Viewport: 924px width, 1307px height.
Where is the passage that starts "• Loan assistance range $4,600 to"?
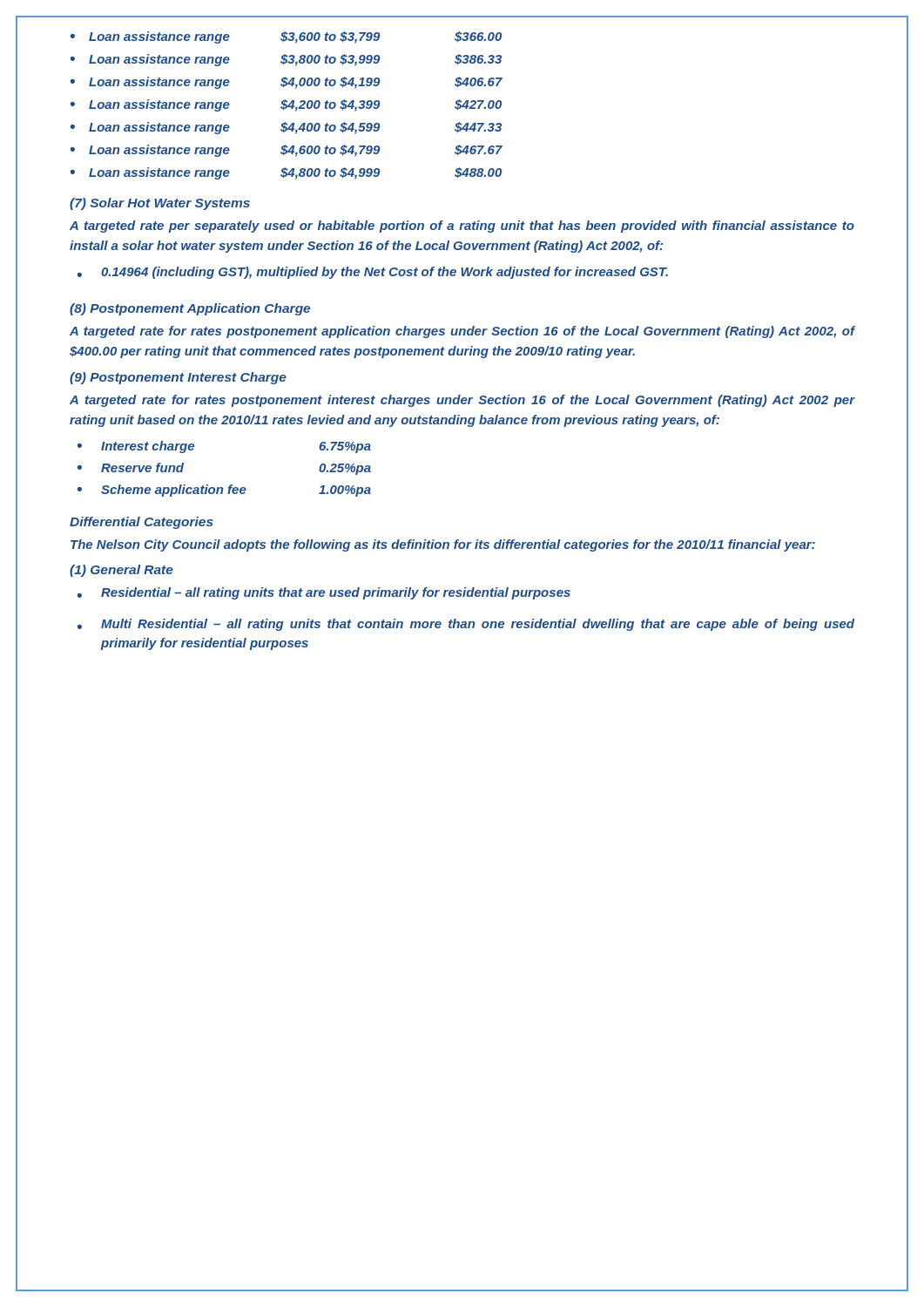(306, 149)
